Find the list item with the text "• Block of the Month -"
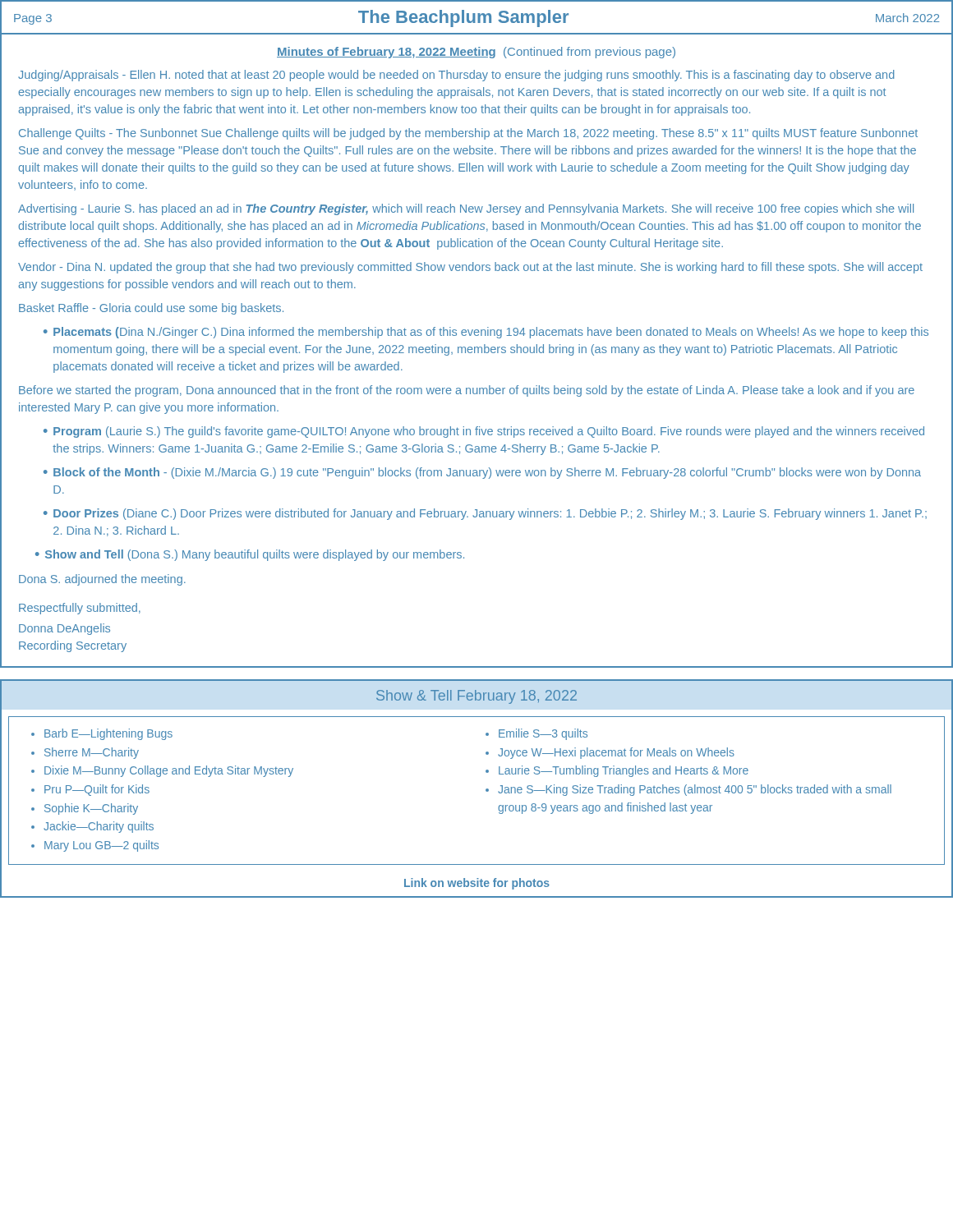 pos(476,482)
